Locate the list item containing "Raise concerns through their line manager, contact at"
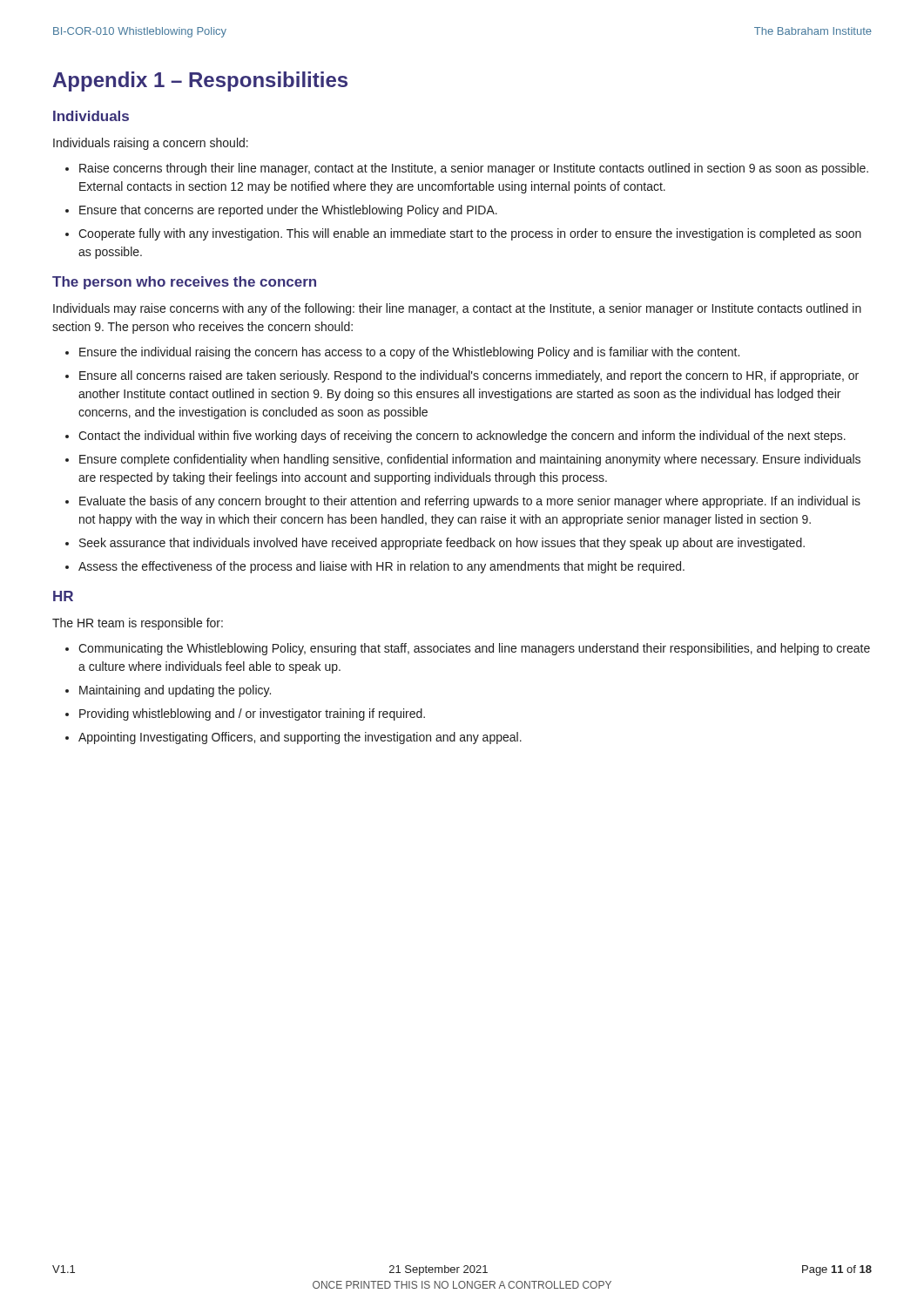 pyautogui.click(x=474, y=177)
